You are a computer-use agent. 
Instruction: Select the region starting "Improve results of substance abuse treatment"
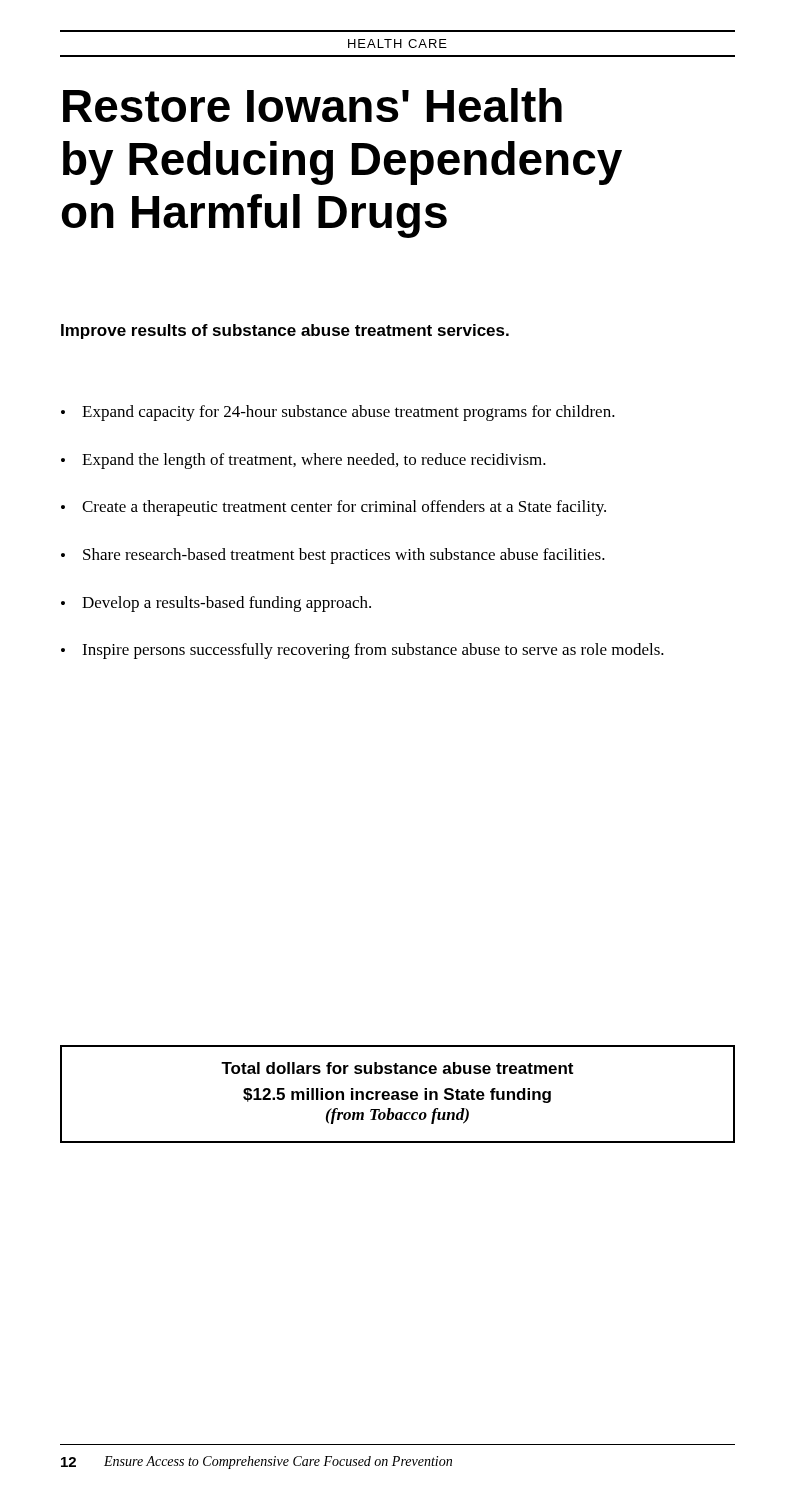398,331
